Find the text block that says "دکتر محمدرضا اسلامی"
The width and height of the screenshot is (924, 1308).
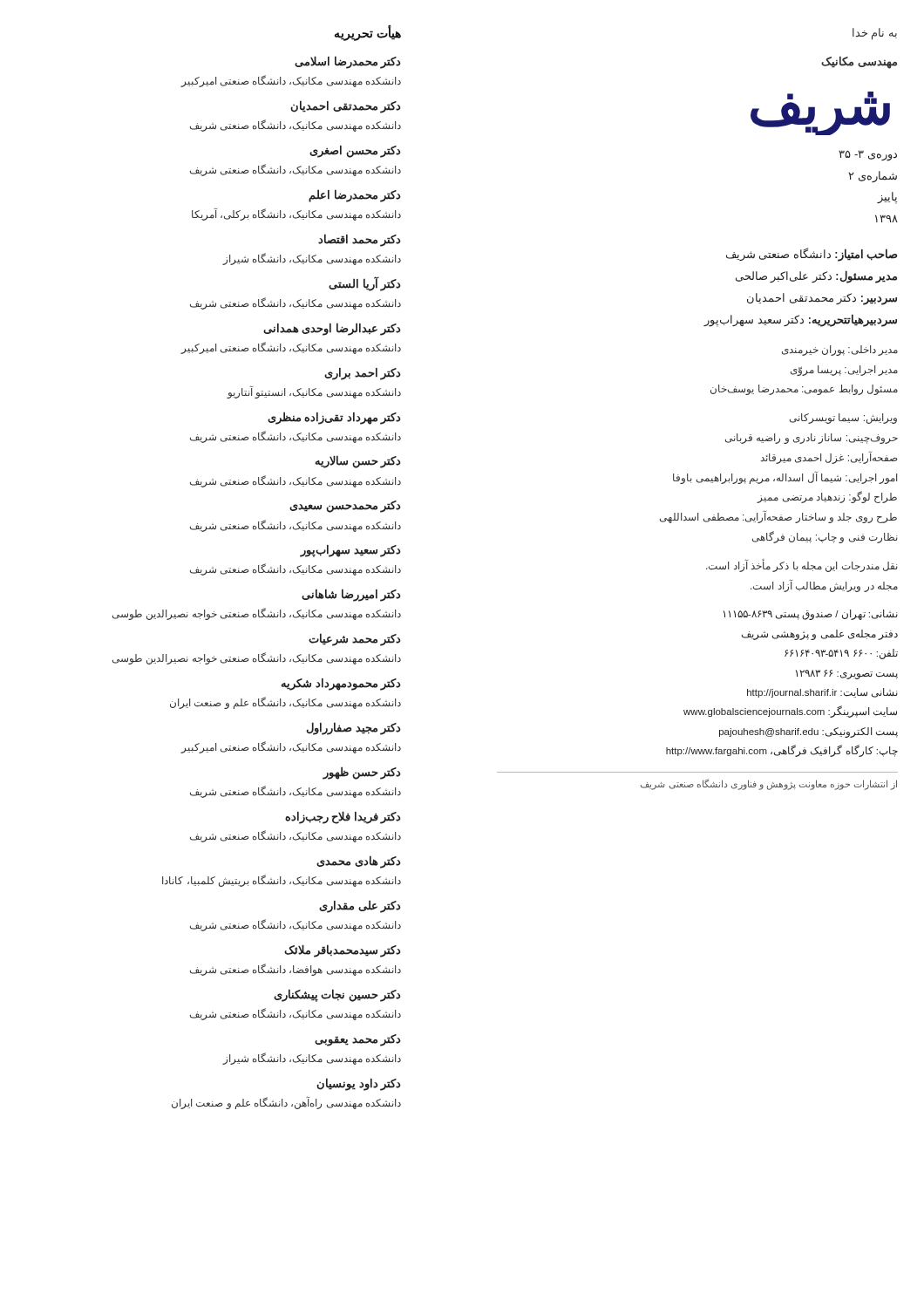point(214,583)
